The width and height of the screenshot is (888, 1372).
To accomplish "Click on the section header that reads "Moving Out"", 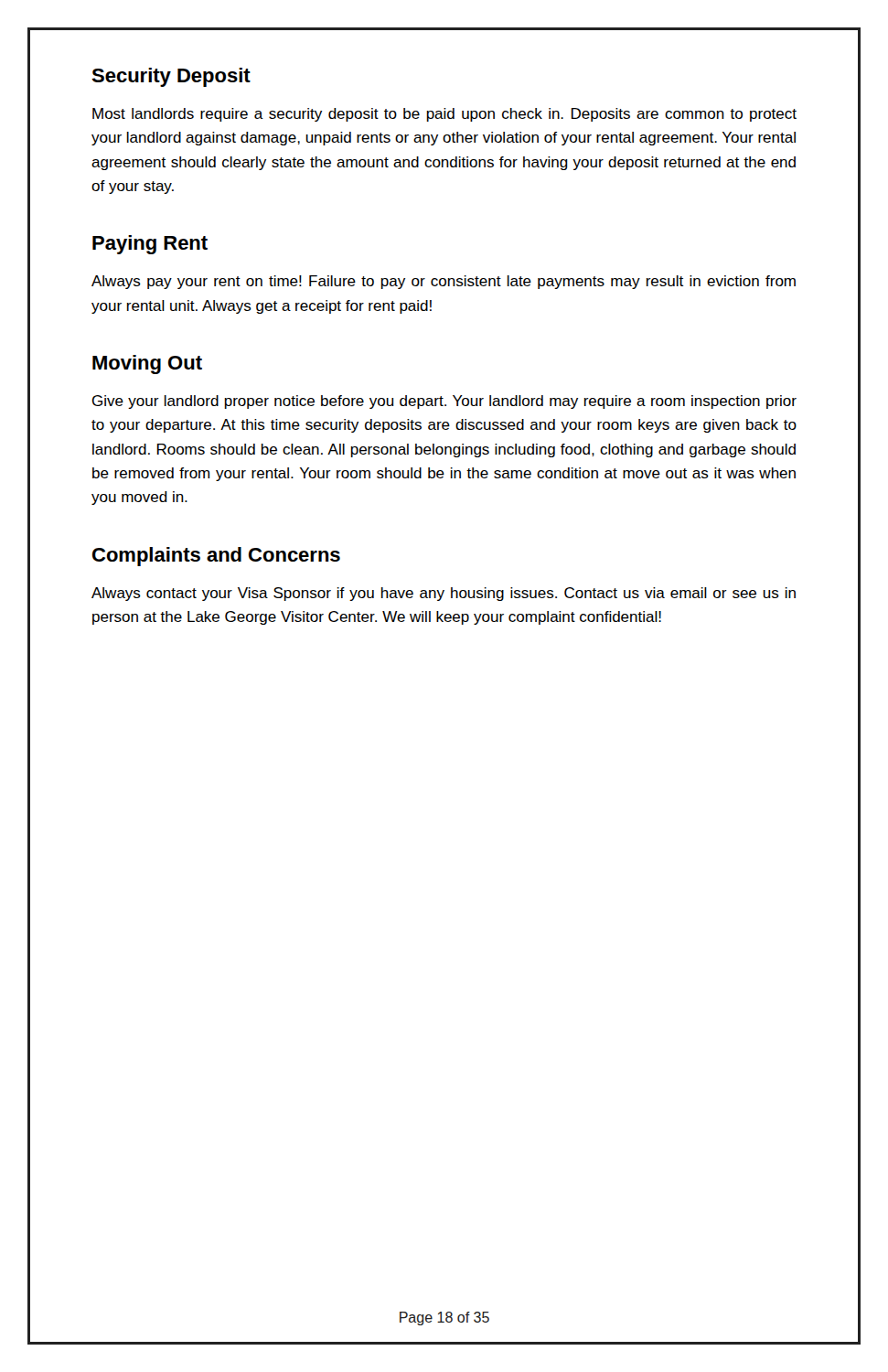I will tap(147, 363).
